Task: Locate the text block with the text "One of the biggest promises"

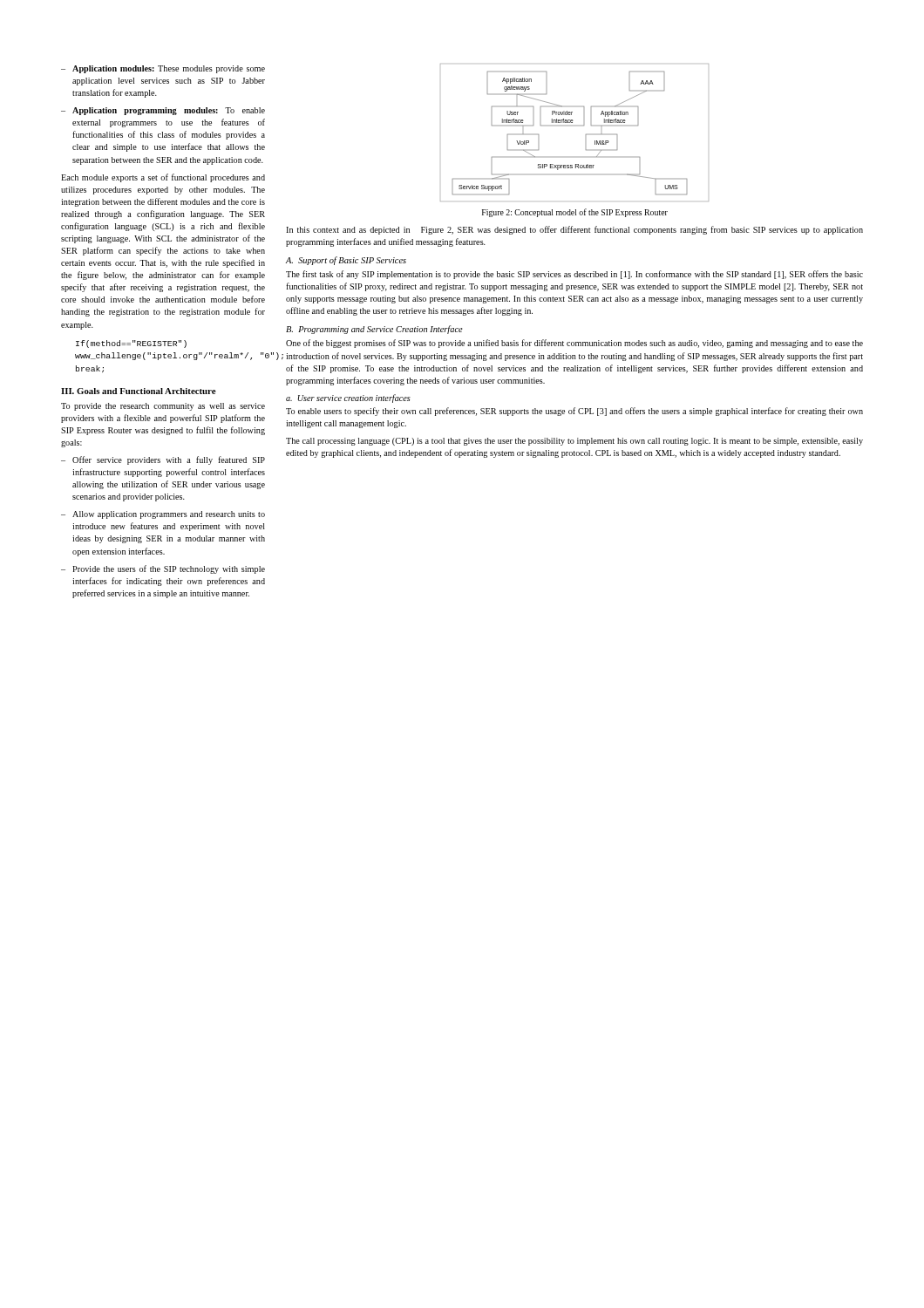Action: point(574,362)
